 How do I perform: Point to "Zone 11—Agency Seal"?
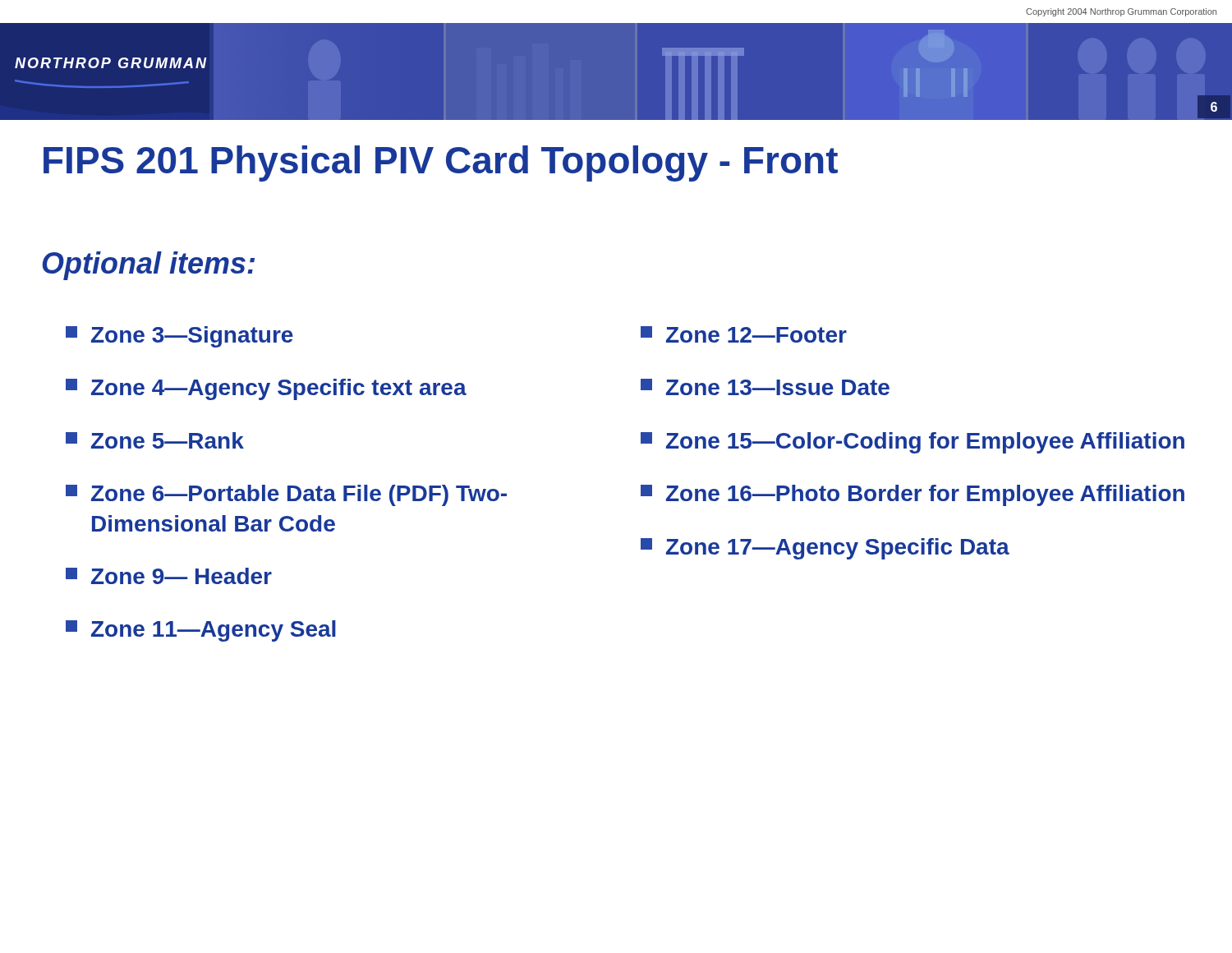(x=201, y=630)
